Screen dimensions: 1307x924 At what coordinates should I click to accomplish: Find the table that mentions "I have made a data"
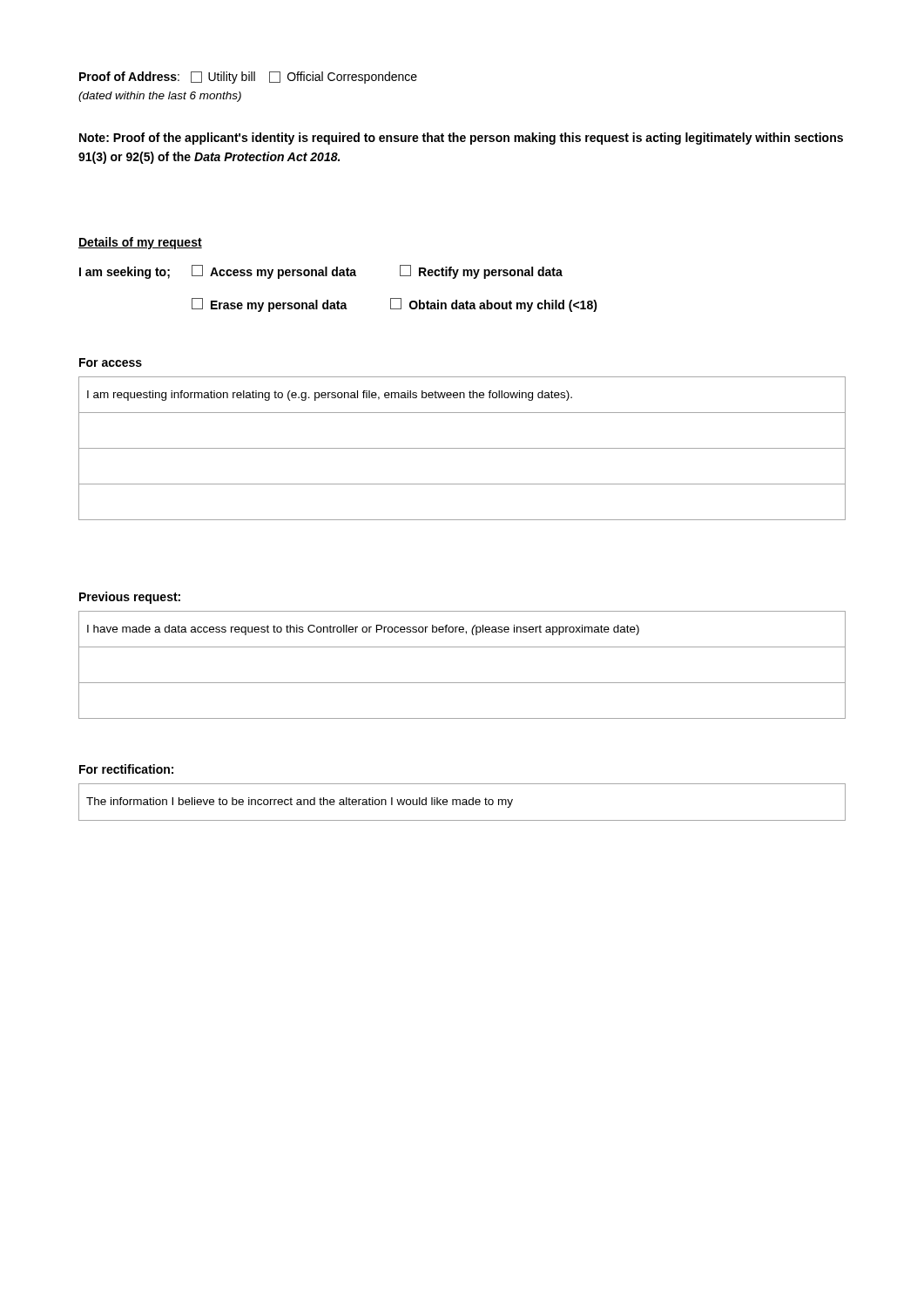462,665
